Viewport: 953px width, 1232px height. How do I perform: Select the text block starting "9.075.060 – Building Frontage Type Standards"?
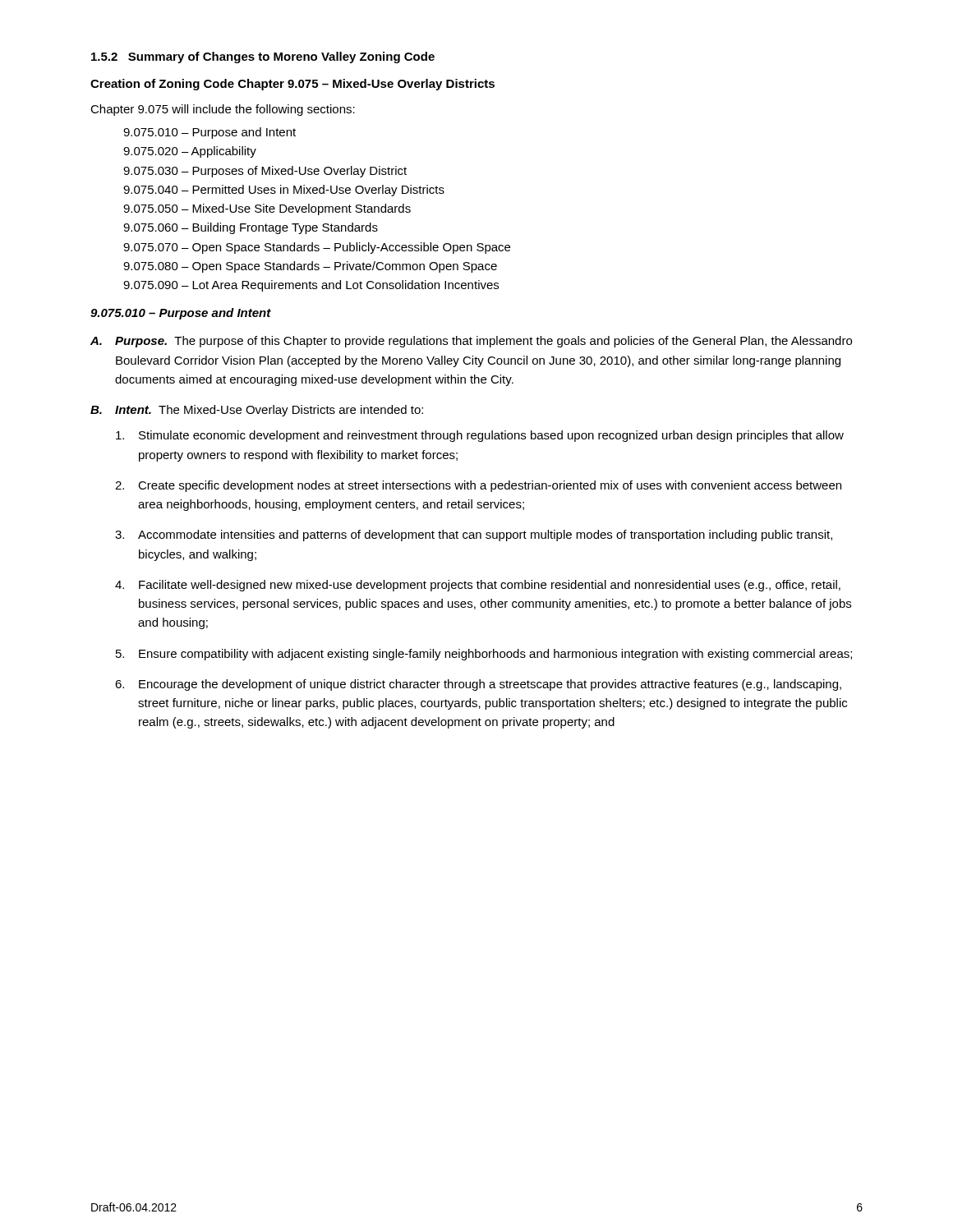pyautogui.click(x=251, y=227)
